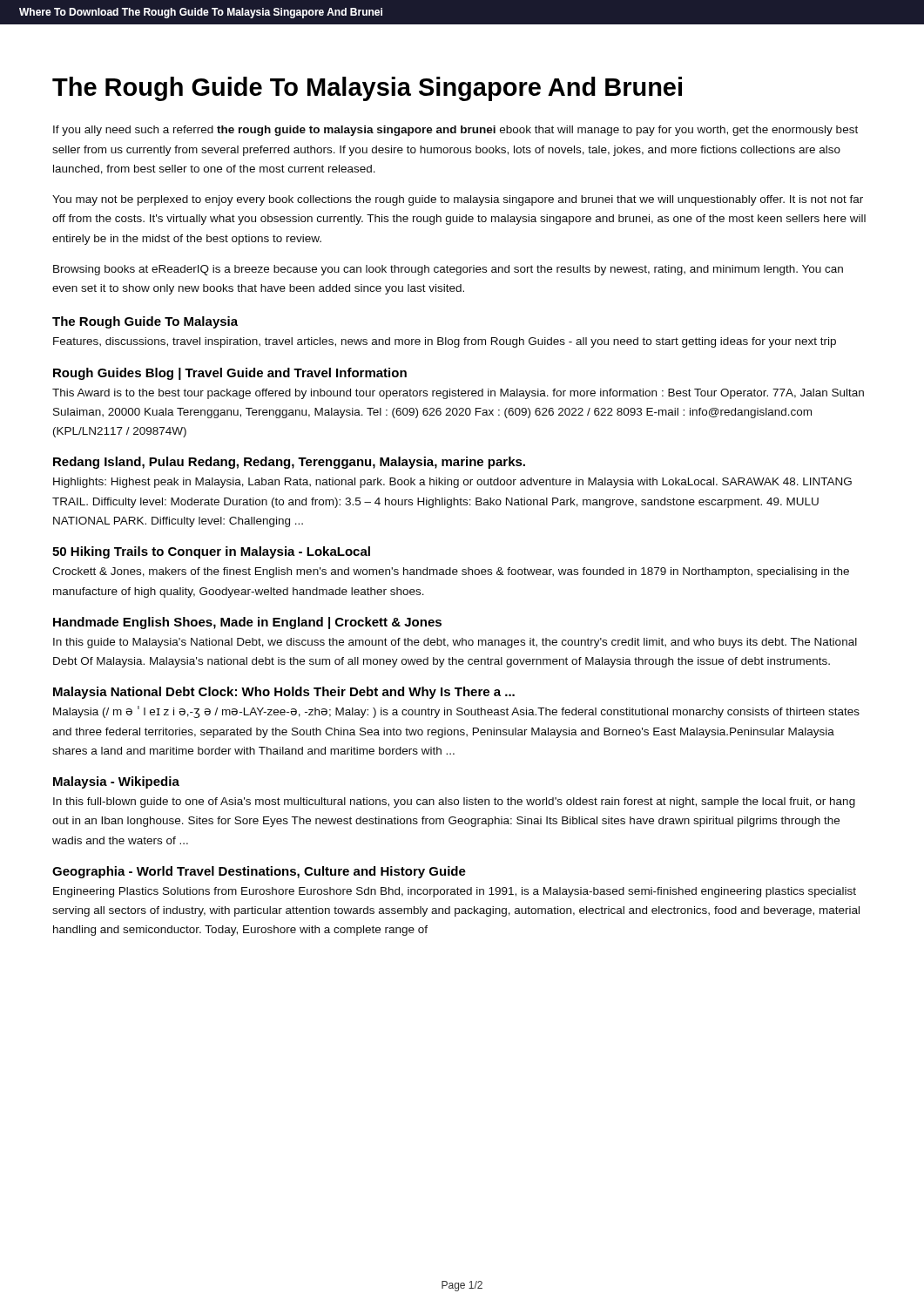Click on the section header with the text "Malaysia National Debt"

[x=284, y=692]
